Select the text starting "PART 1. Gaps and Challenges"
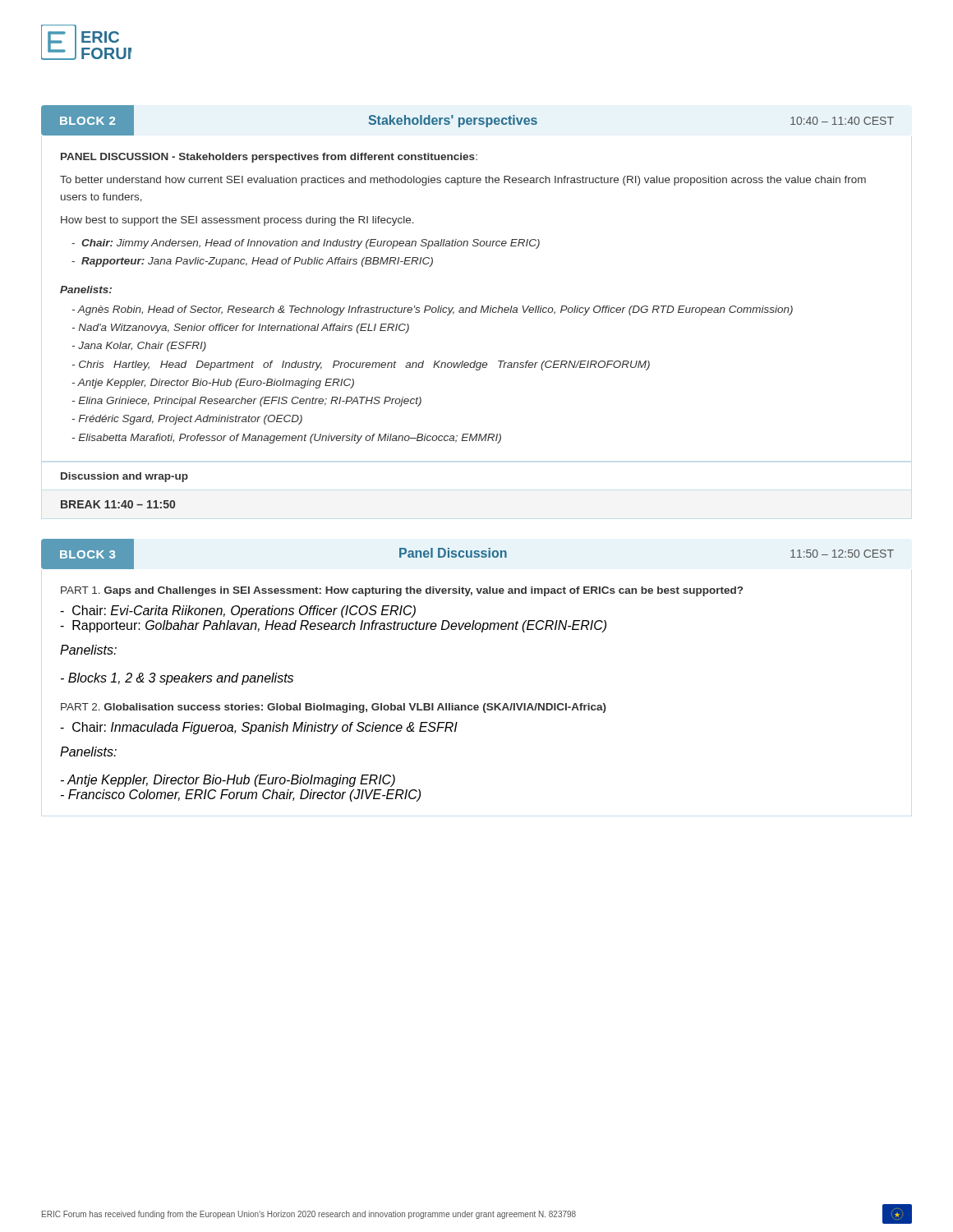This screenshot has height=1232, width=953. click(x=476, y=590)
